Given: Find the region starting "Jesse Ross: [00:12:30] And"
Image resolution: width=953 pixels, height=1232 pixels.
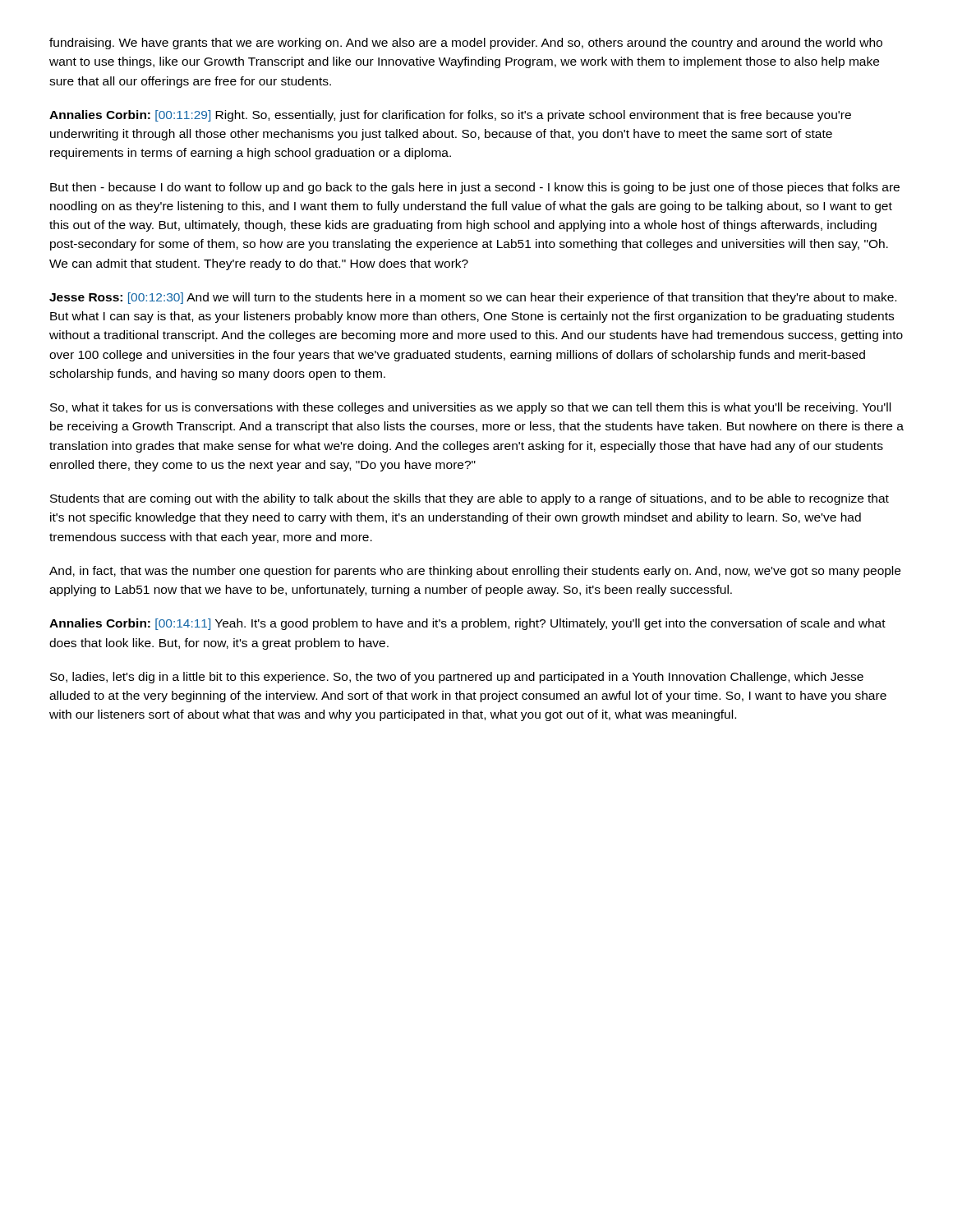Looking at the screenshot, I should pyautogui.click(x=476, y=335).
